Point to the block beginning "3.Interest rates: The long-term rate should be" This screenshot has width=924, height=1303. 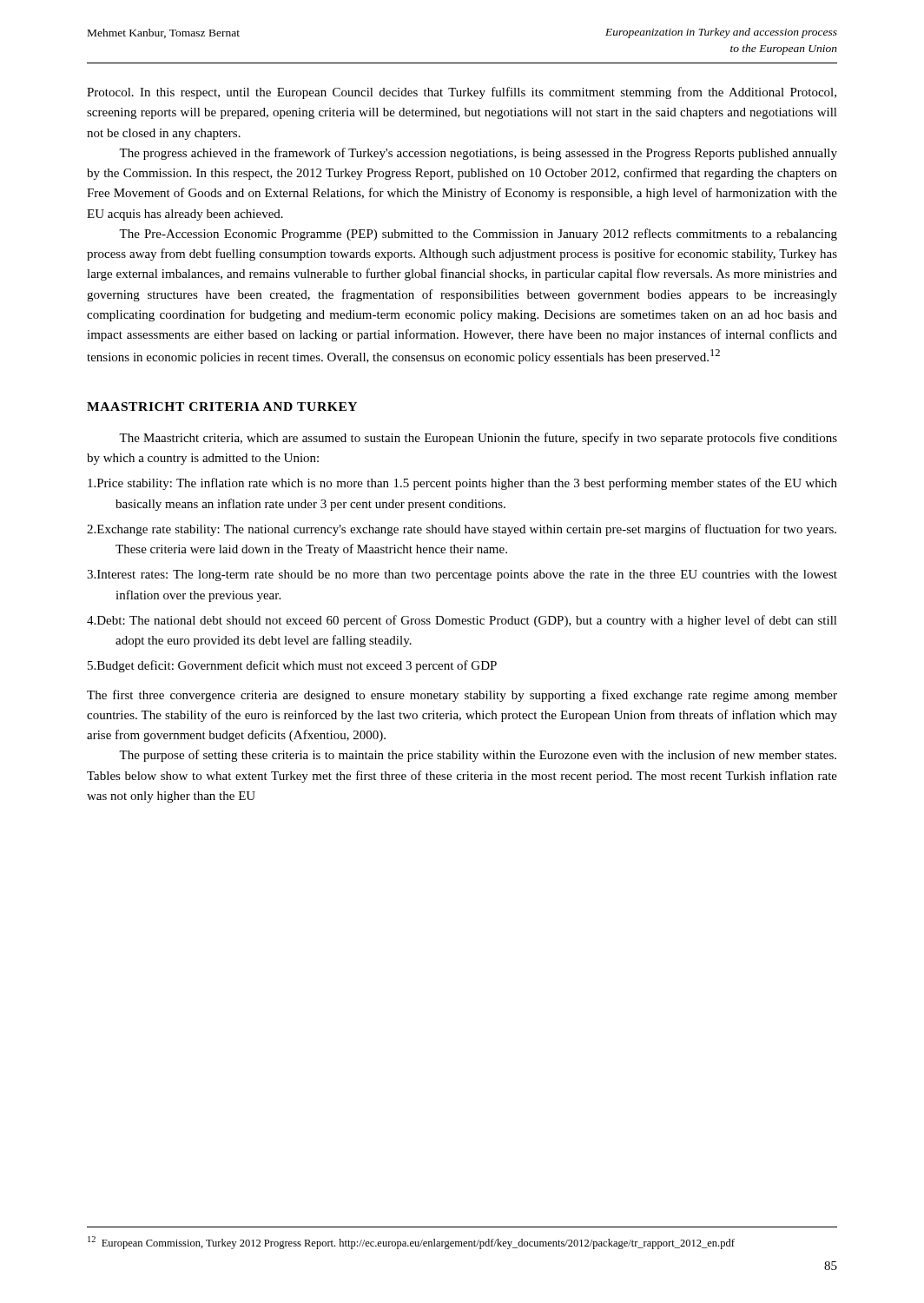coord(462,585)
